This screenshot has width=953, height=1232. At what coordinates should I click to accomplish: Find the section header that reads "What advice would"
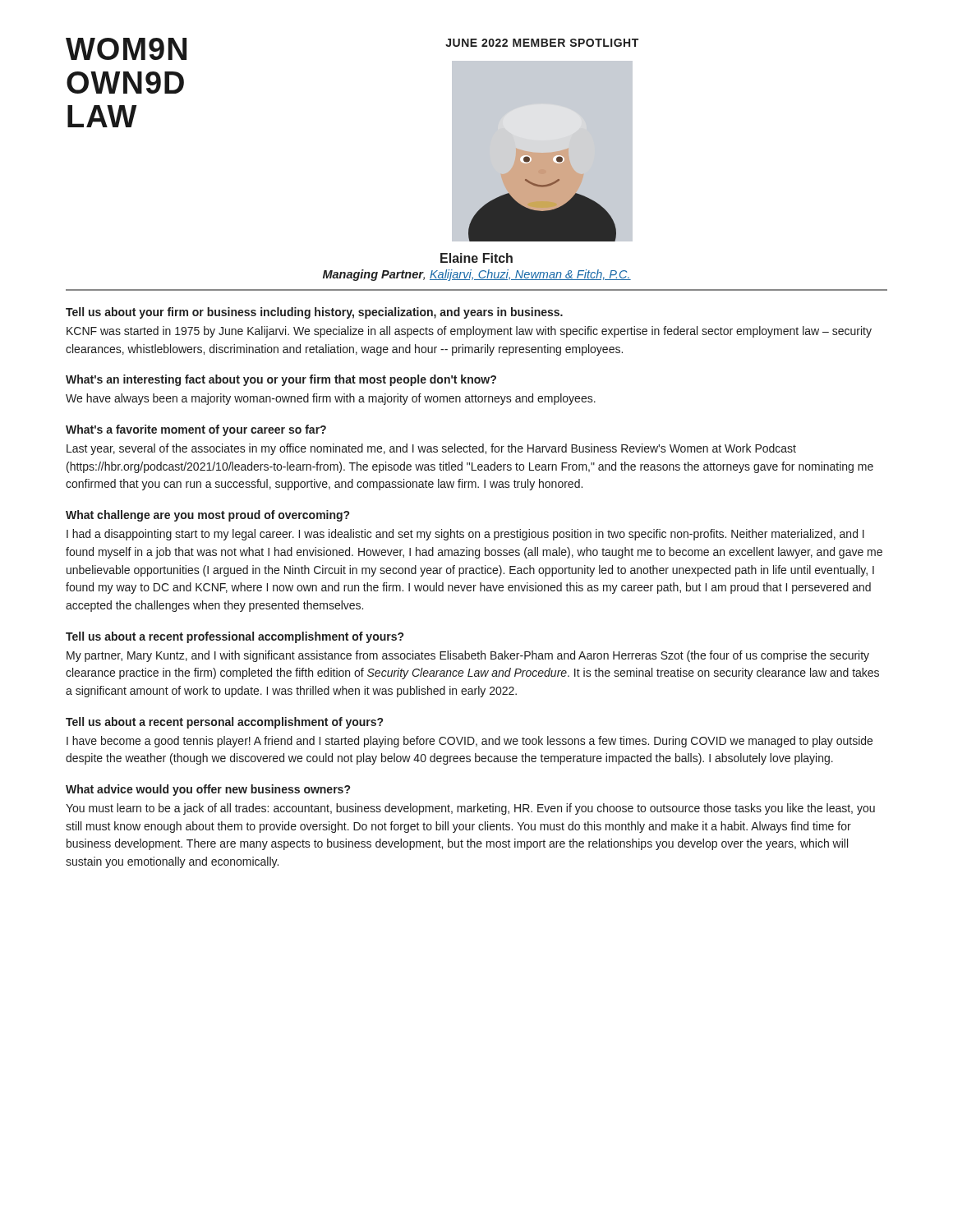click(476, 827)
